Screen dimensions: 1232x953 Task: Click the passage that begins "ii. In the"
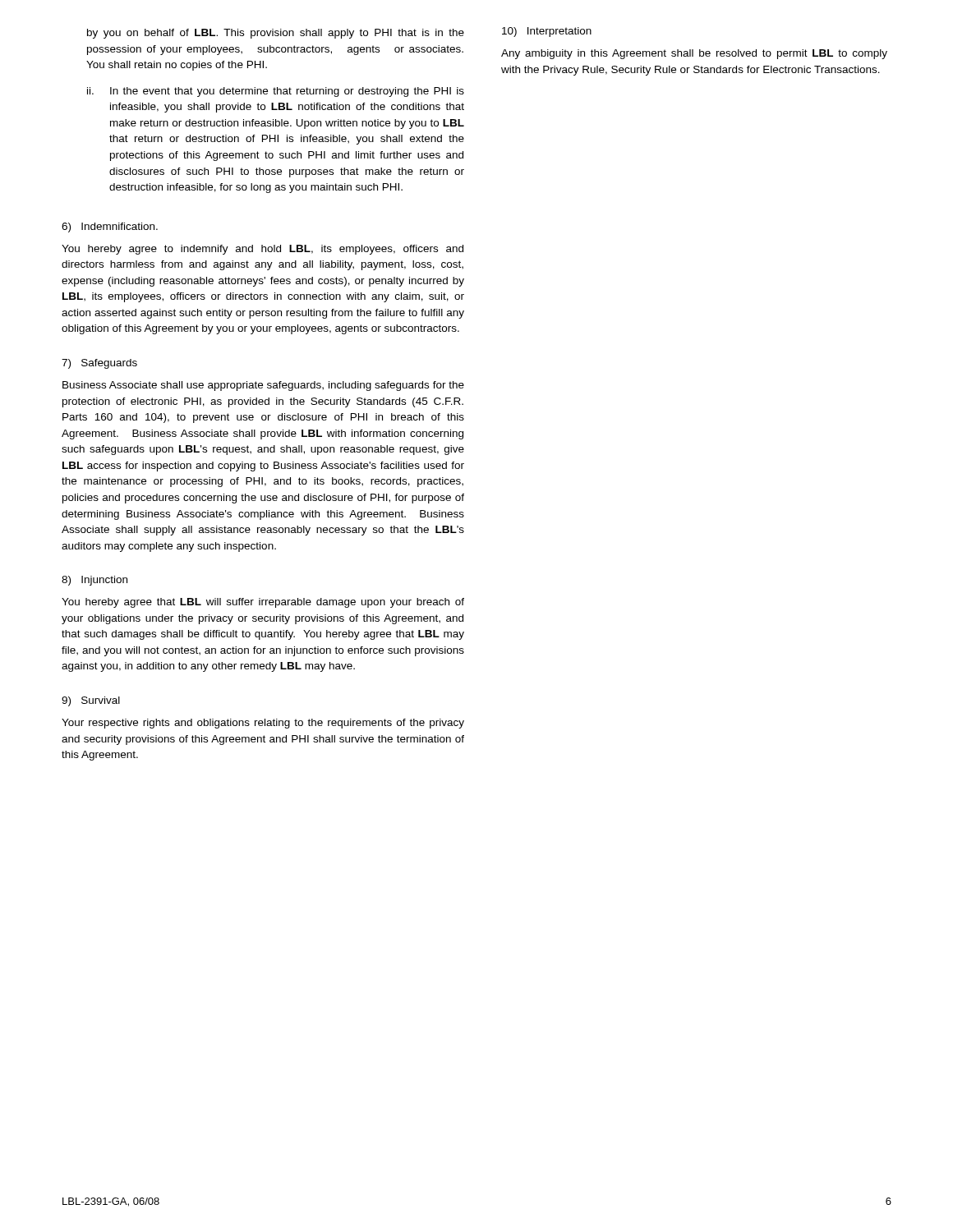click(x=275, y=139)
